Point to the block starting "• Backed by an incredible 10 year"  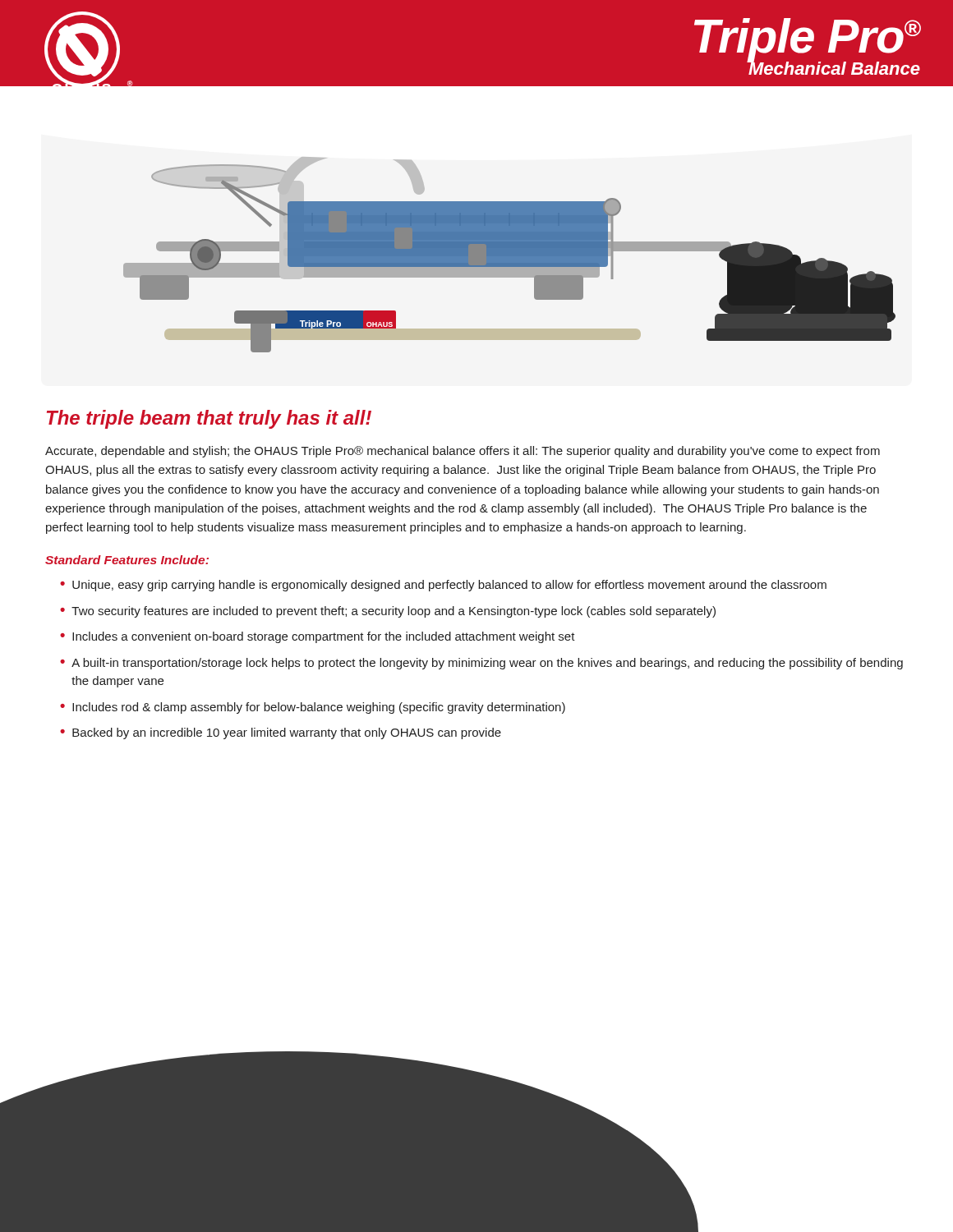(281, 733)
